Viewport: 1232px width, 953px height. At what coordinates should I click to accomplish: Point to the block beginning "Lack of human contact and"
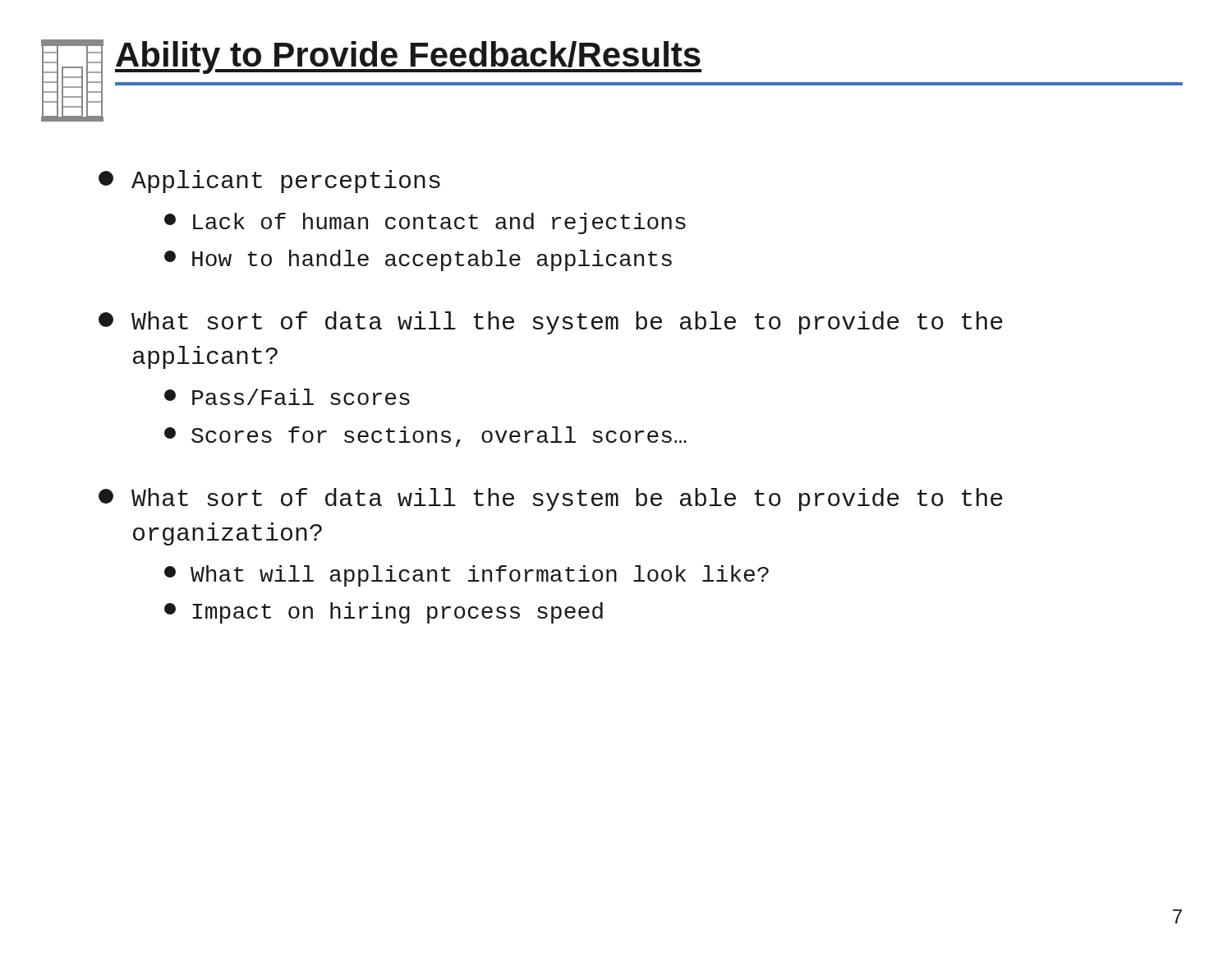click(x=426, y=223)
